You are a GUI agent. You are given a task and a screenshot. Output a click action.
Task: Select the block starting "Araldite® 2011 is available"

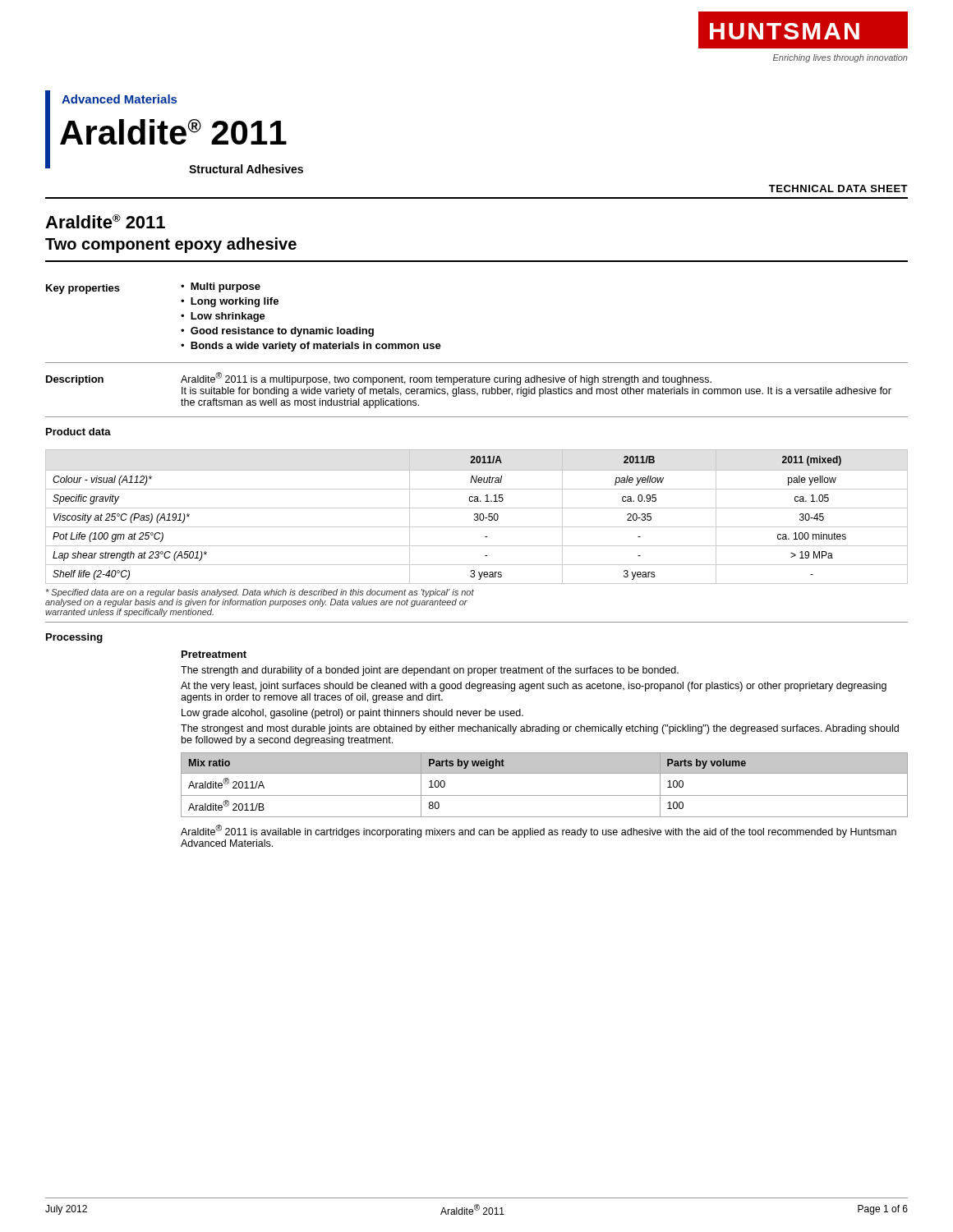pyautogui.click(x=539, y=836)
